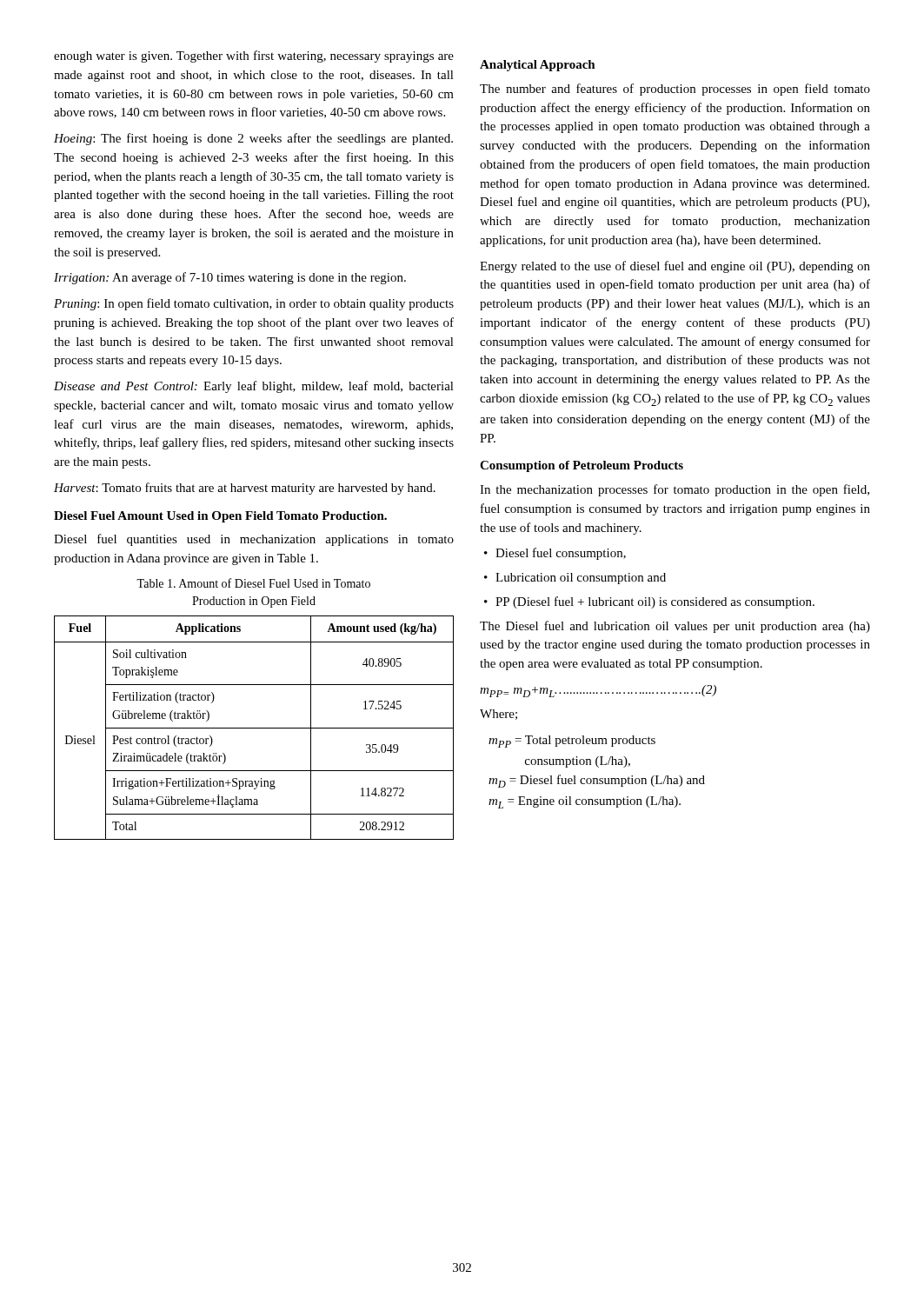Image resolution: width=924 pixels, height=1304 pixels.
Task: Click the section header that begins "Diesel Fuel Amount Used in Open Field Tomato"
Action: tap(254, 516)
